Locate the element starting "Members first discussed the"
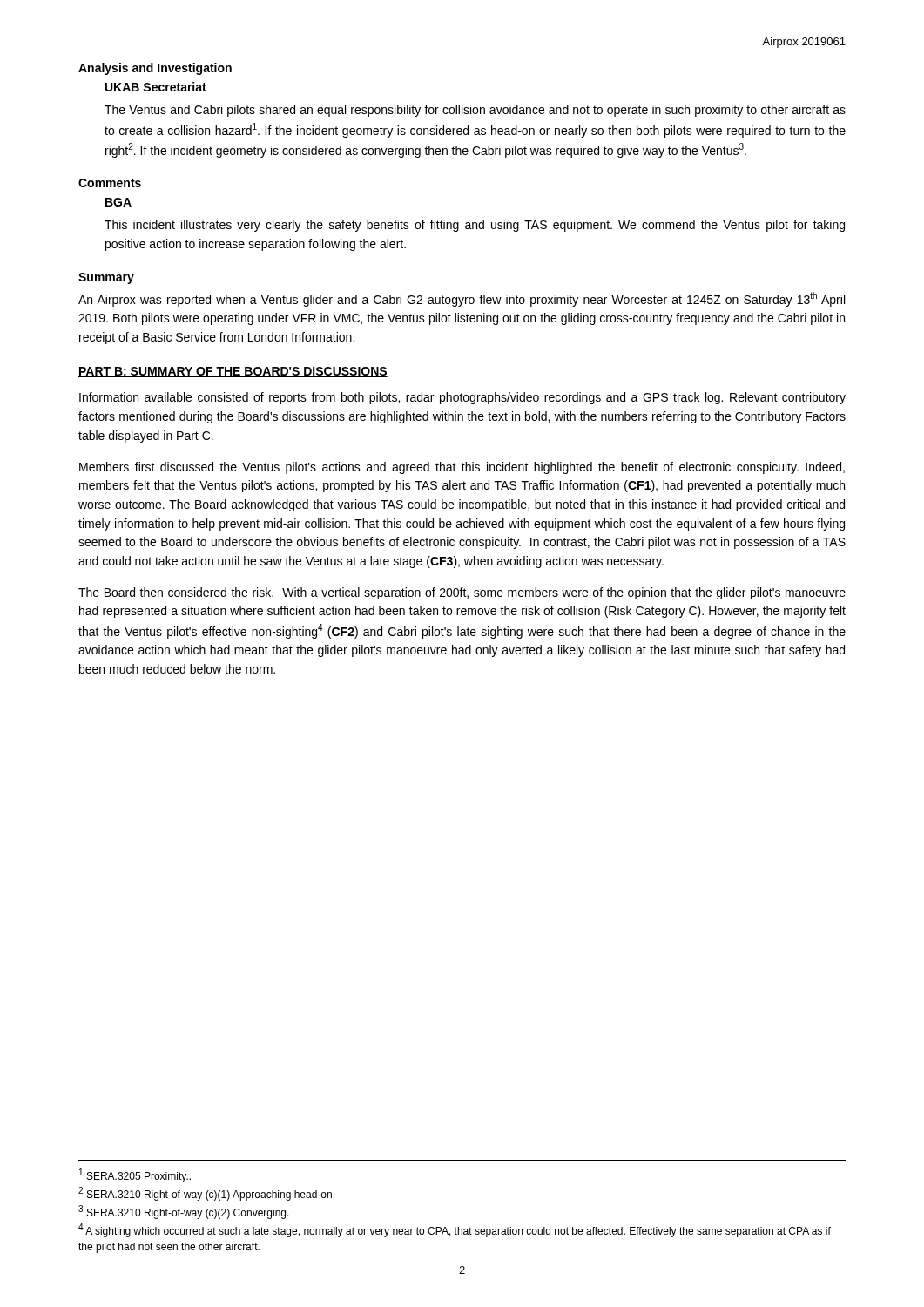Viewport: 924px width, 1307px height. point(462,514)
